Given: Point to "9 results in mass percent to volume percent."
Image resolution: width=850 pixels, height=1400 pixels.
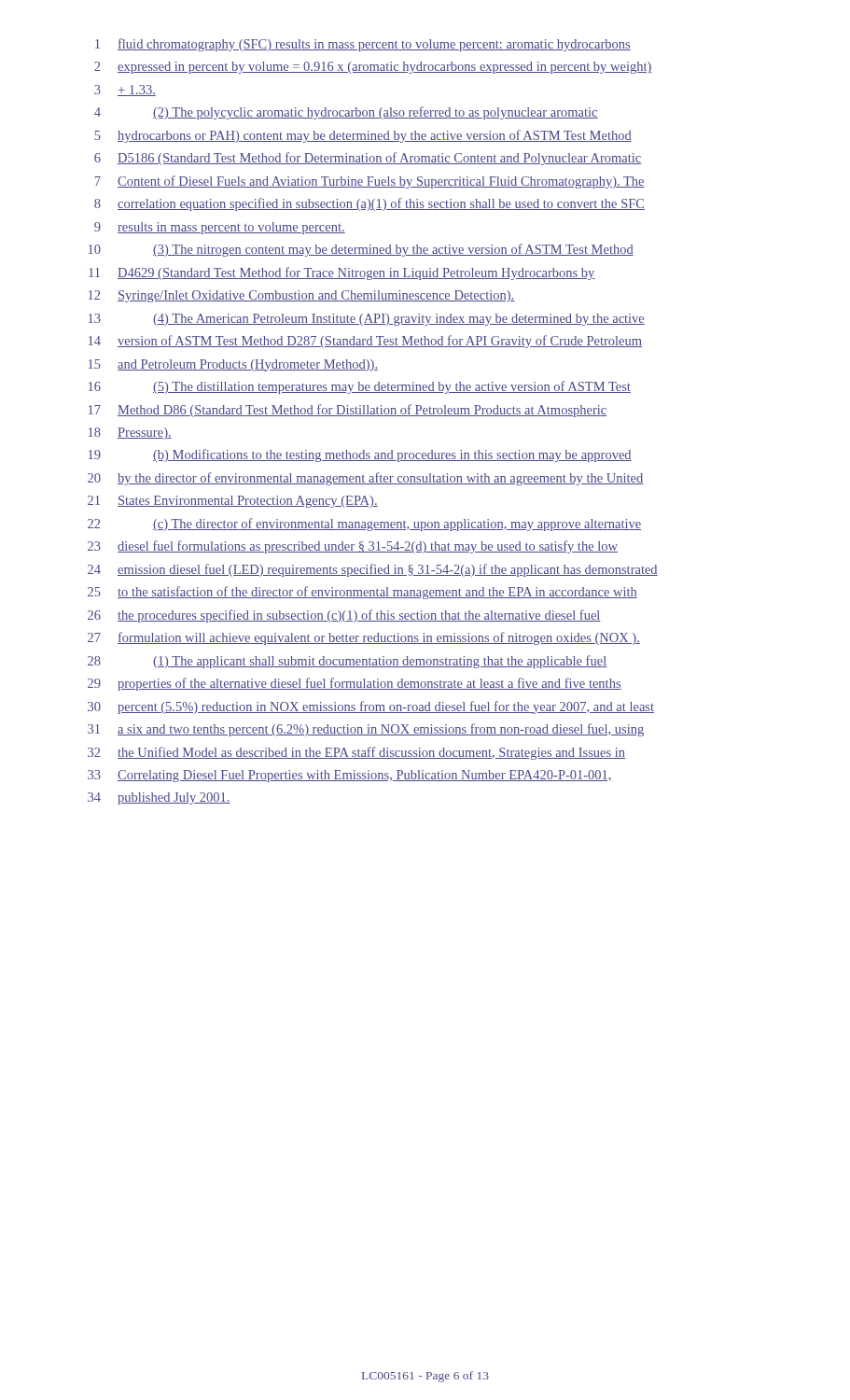Looking at the screenshot, I should (220, 228).
